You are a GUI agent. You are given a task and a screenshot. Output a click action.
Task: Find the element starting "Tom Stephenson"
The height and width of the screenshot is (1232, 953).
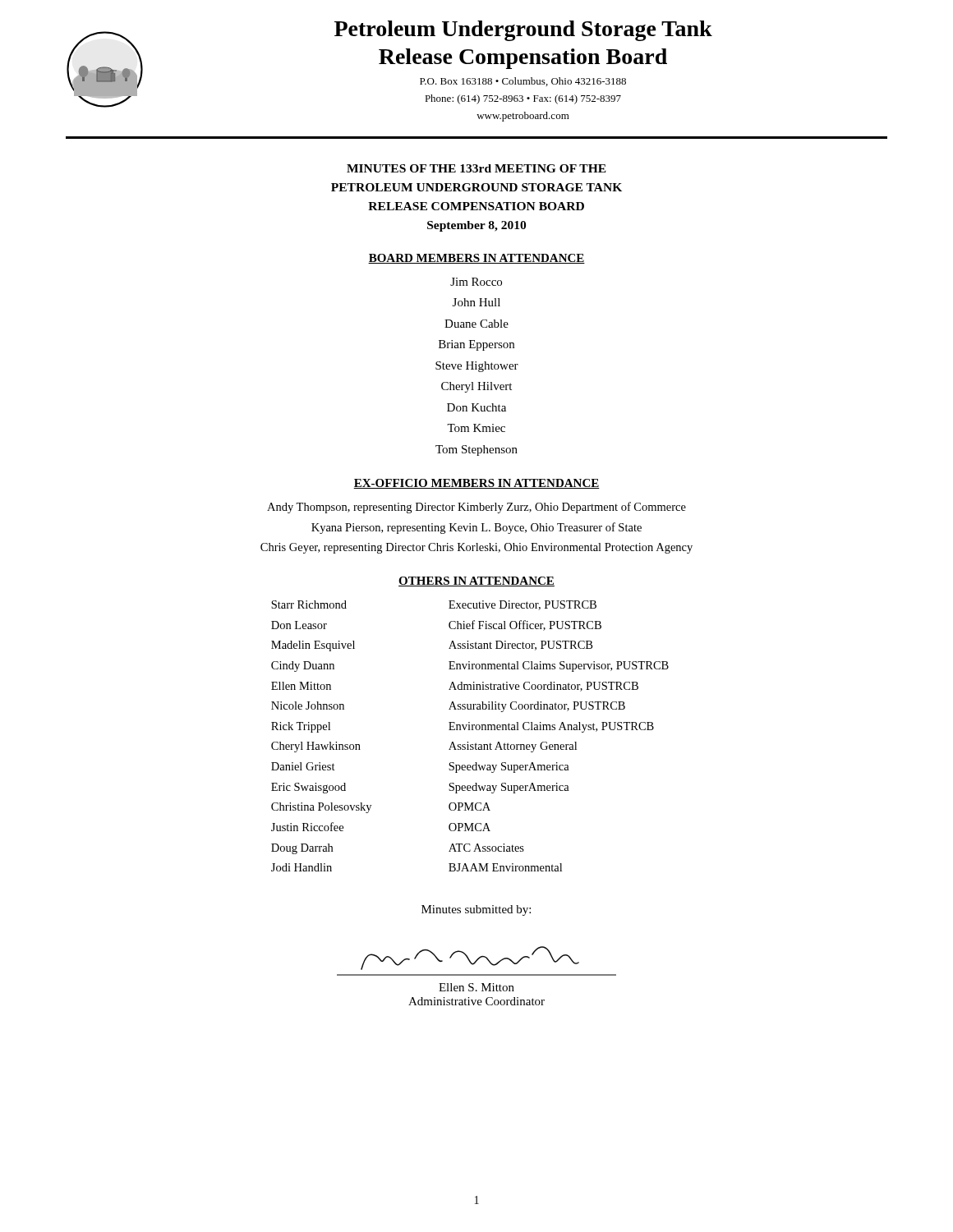coord(476,449)
